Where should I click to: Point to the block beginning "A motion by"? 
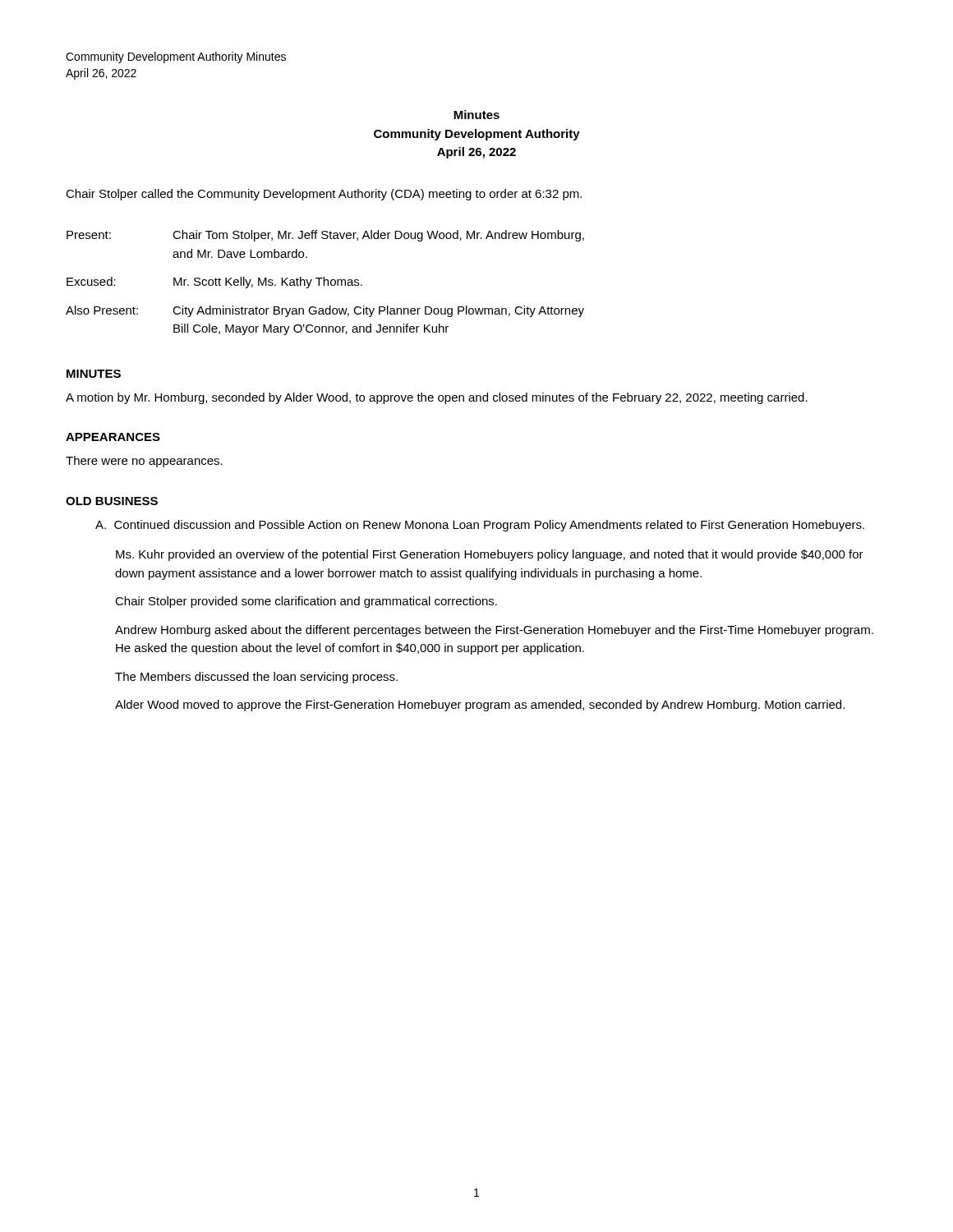437,397
